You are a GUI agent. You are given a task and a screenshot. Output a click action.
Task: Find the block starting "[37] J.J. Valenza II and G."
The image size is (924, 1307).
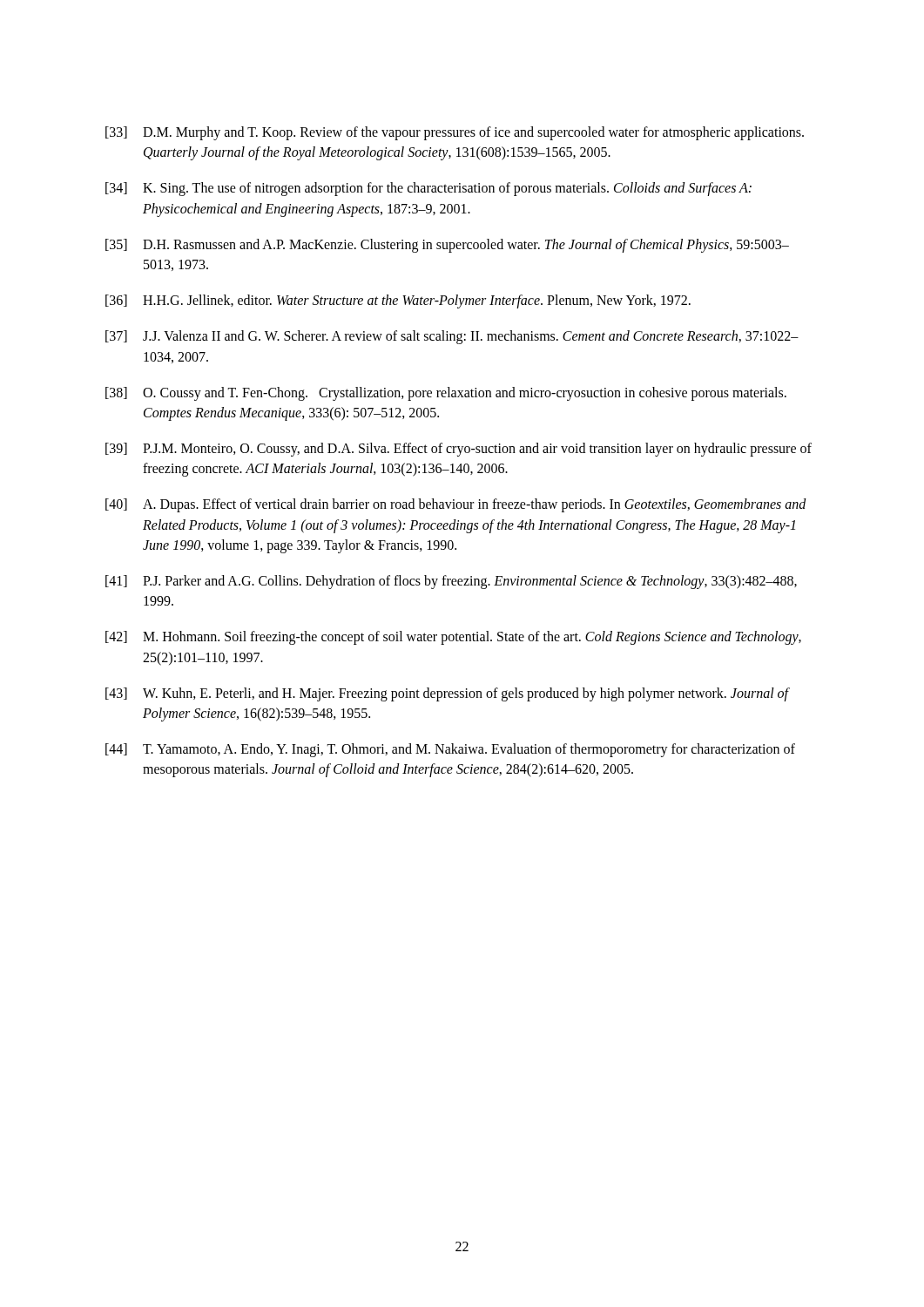[462, 346]
